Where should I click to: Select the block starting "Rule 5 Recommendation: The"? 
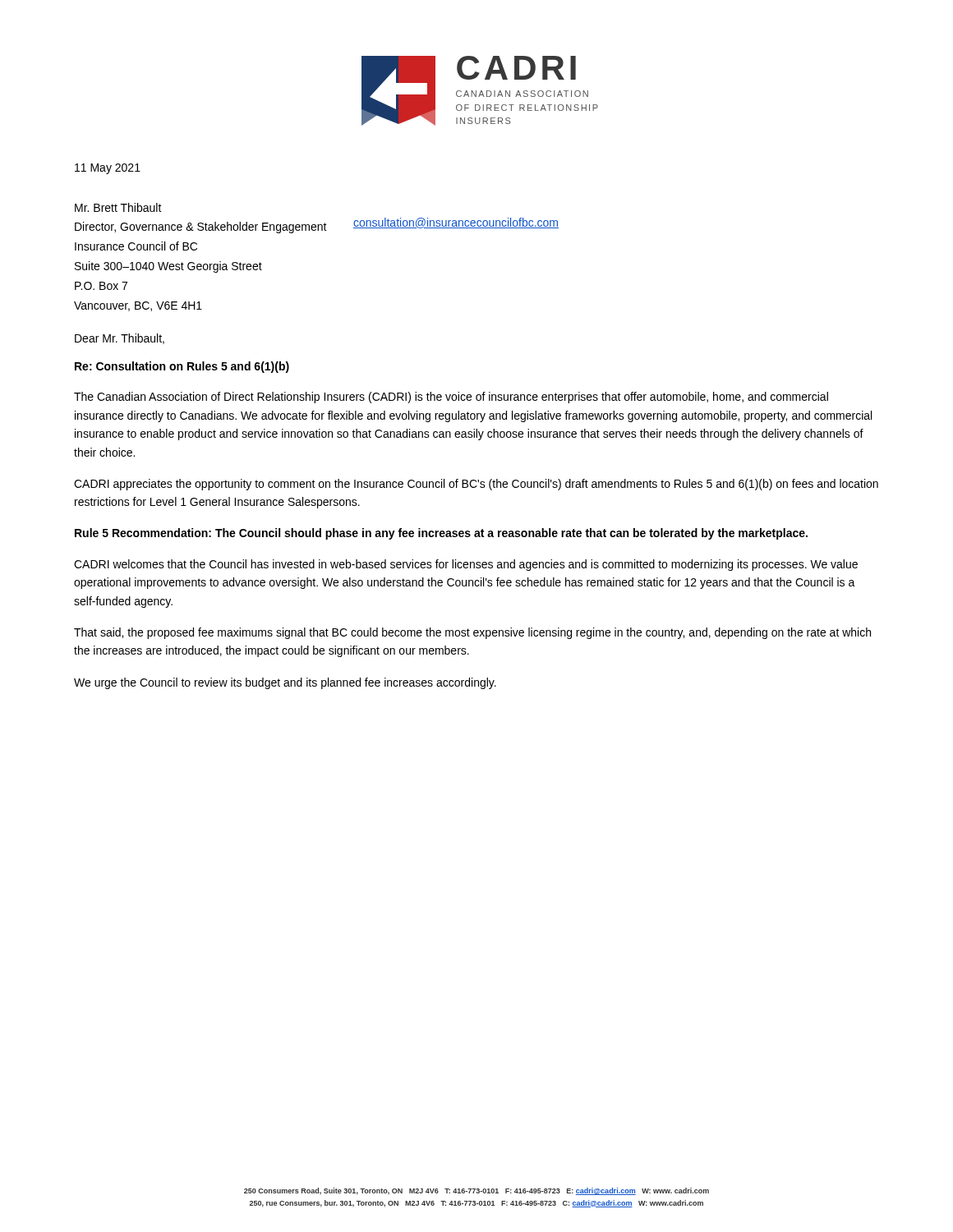point(441,533)
